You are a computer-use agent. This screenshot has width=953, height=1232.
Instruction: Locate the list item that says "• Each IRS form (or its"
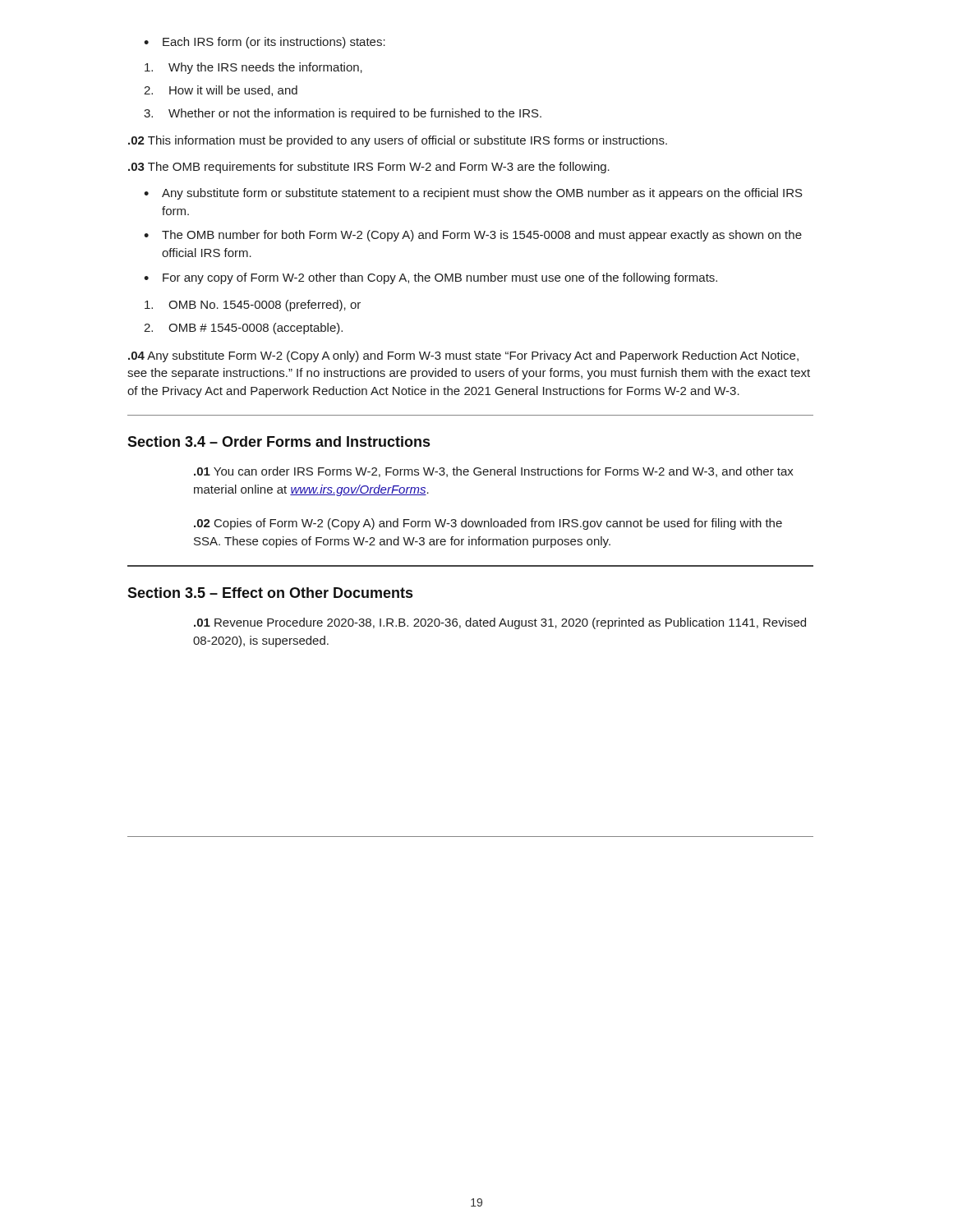pos(265,43)
